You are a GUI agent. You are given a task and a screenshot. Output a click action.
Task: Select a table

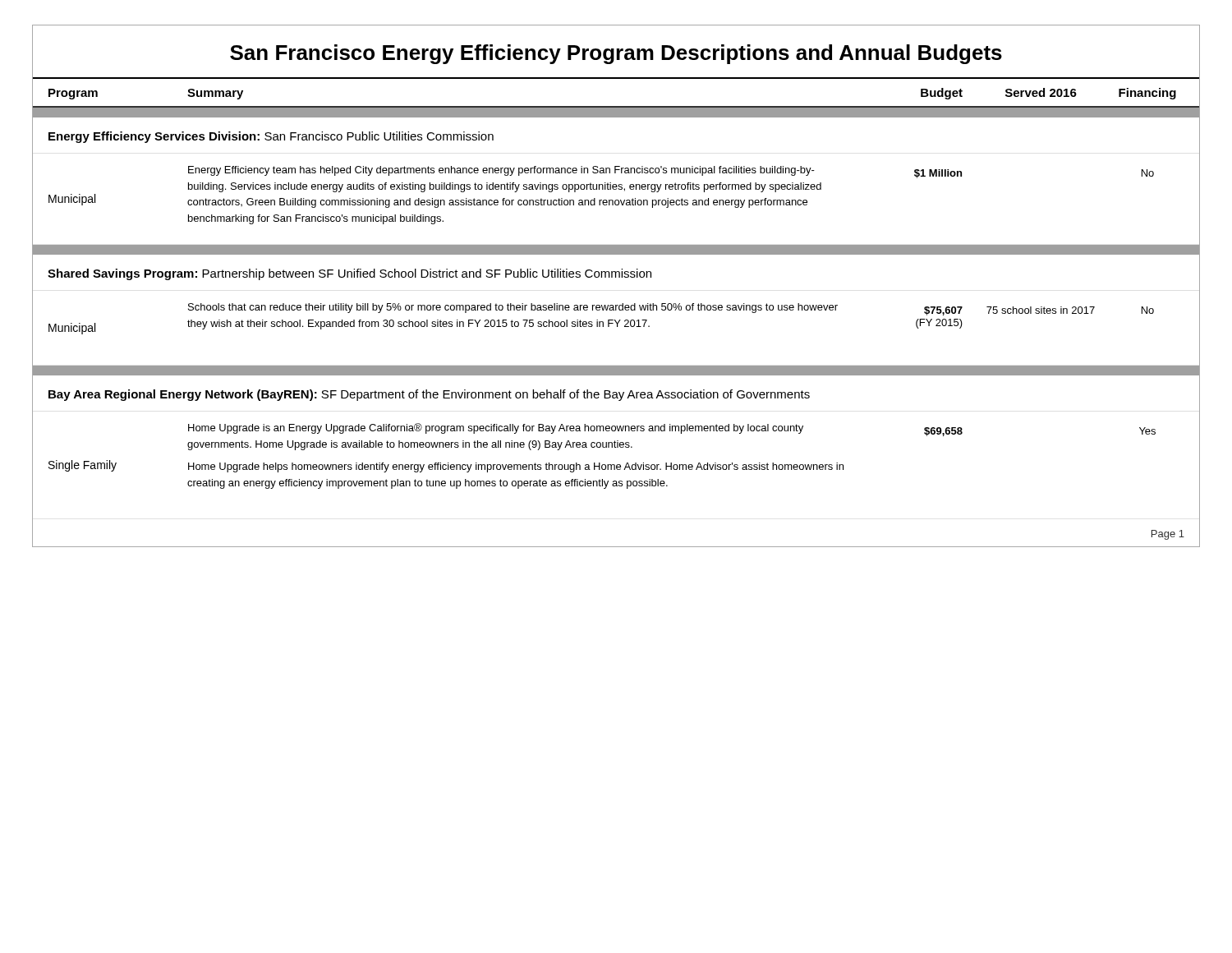click(616, 299)
